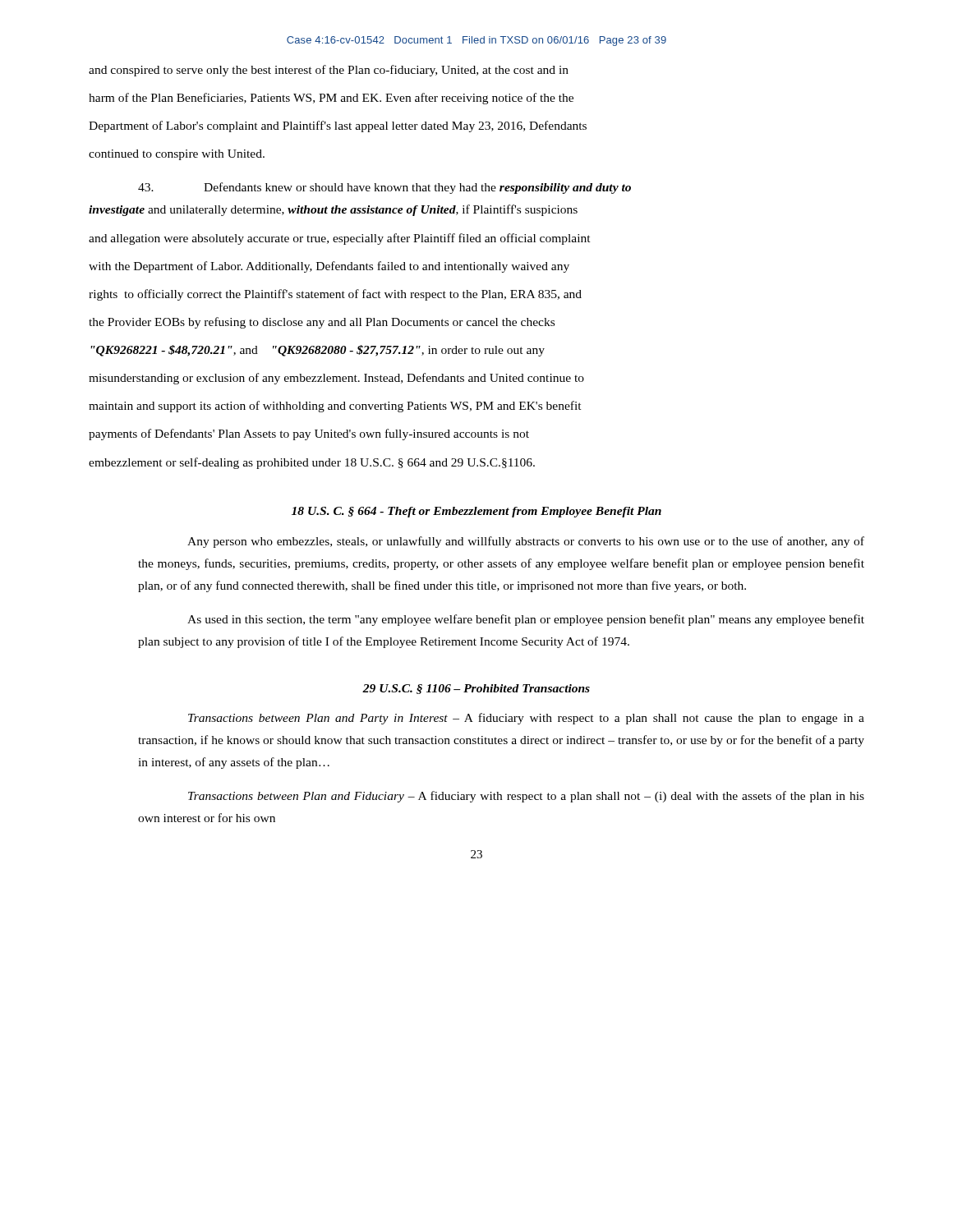Find the text block that reads "Any person who embezzles,"

click(501, 563)
